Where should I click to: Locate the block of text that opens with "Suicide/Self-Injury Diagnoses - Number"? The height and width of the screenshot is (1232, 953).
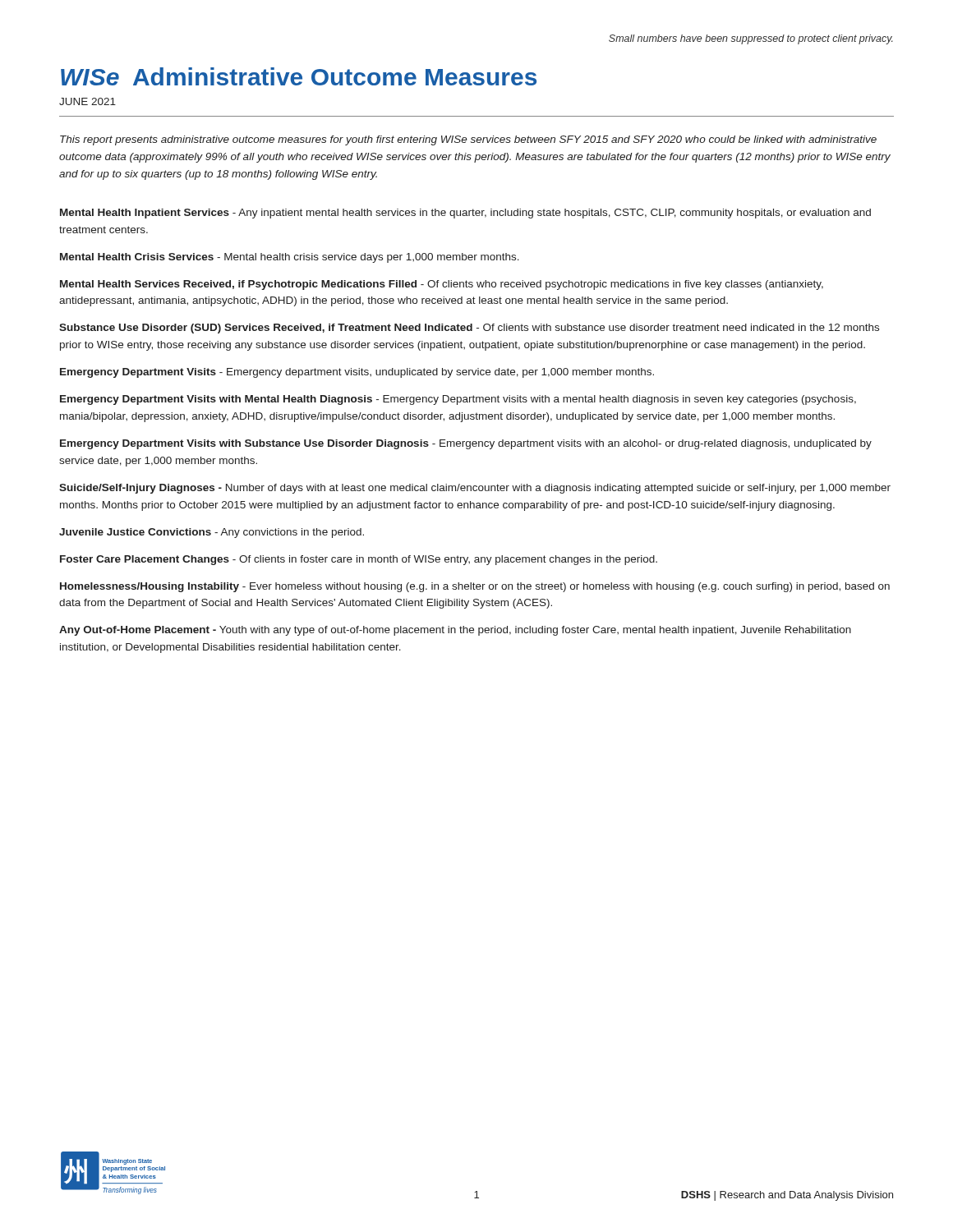tap(475, 496)
